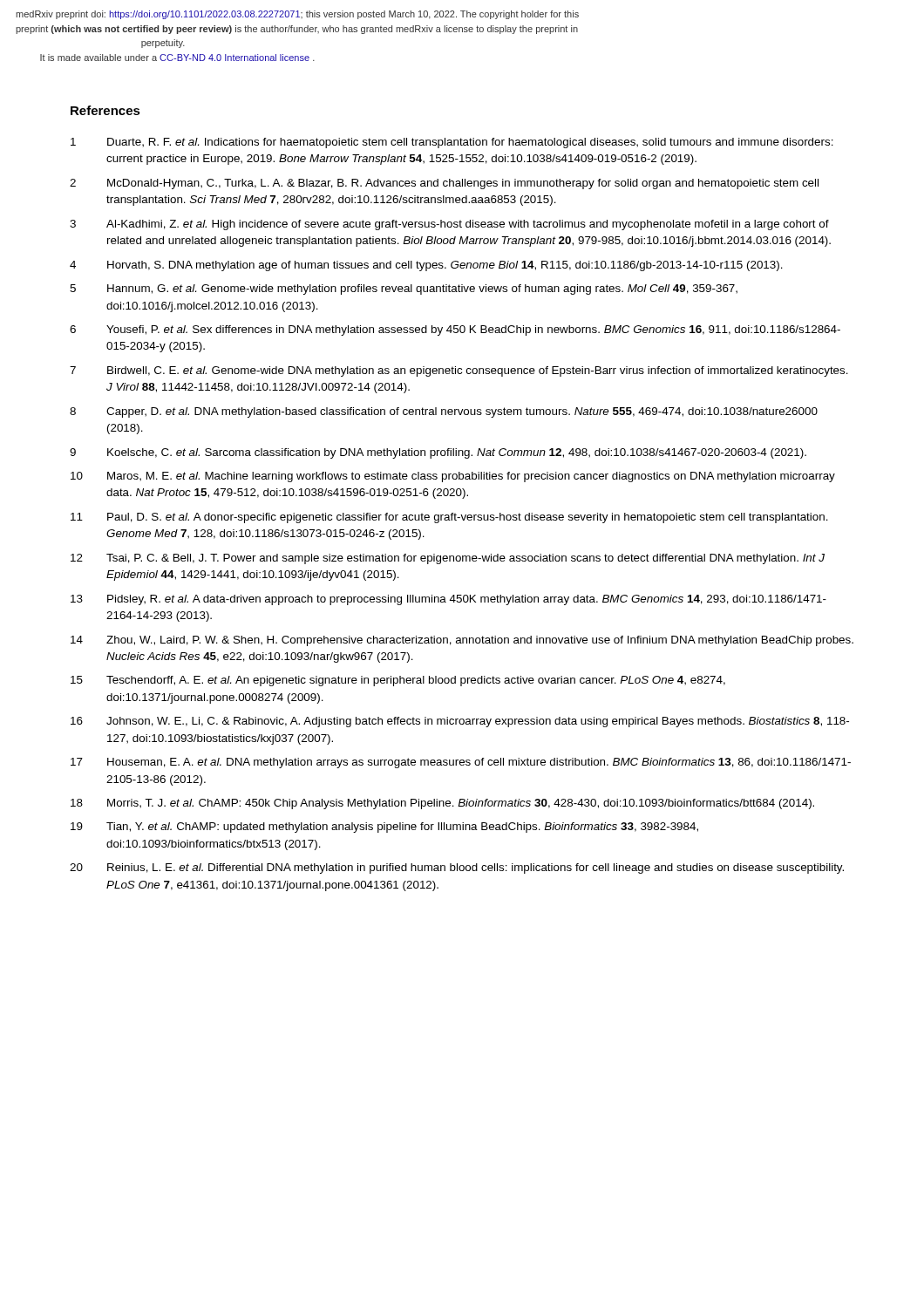This screenshot has height=1308, width=924.
Task: Point to the block beginning "13 Pidsley, R. et al."
Action: coord(462,607)
